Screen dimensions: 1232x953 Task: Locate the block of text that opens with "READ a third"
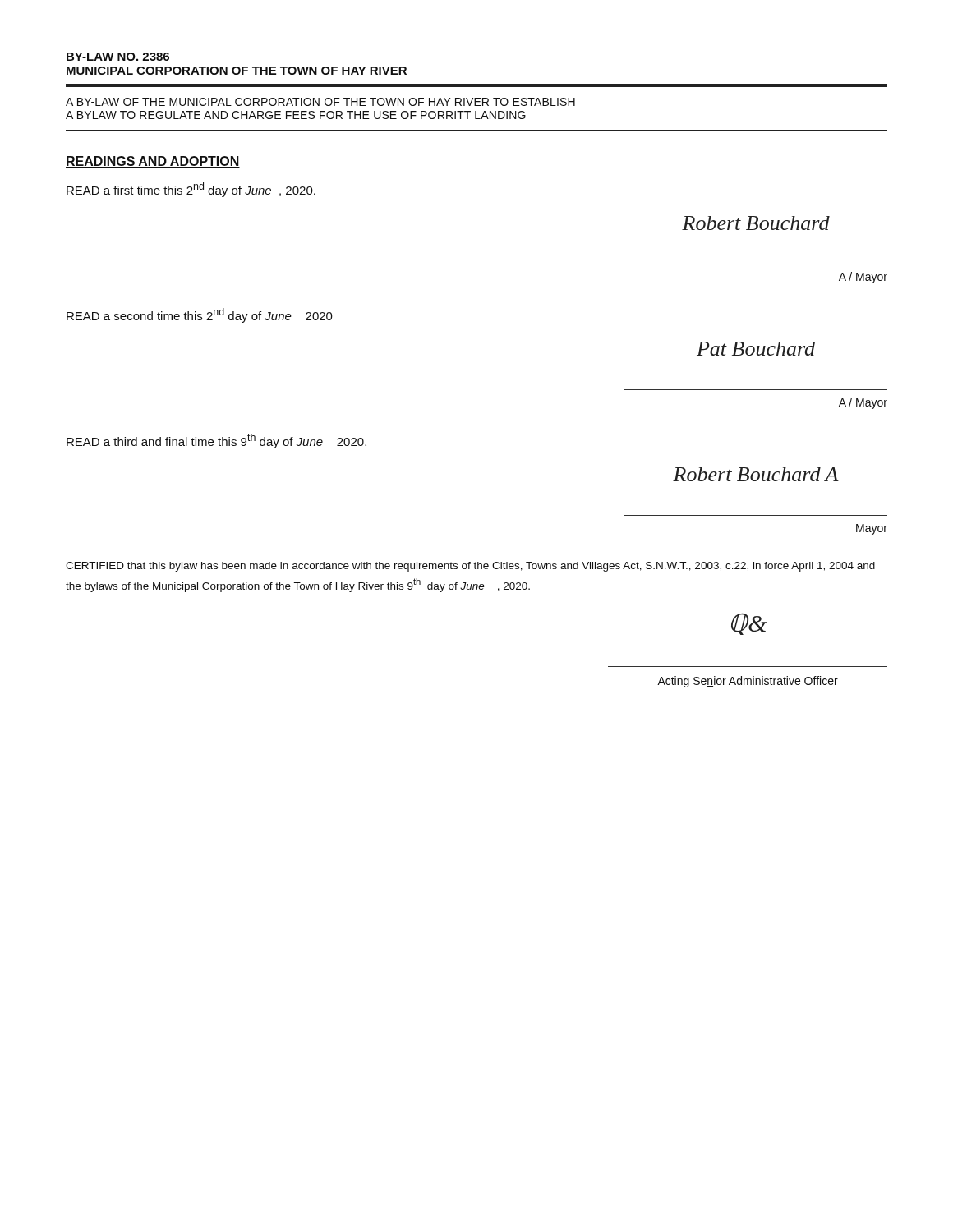coord(217,440)
